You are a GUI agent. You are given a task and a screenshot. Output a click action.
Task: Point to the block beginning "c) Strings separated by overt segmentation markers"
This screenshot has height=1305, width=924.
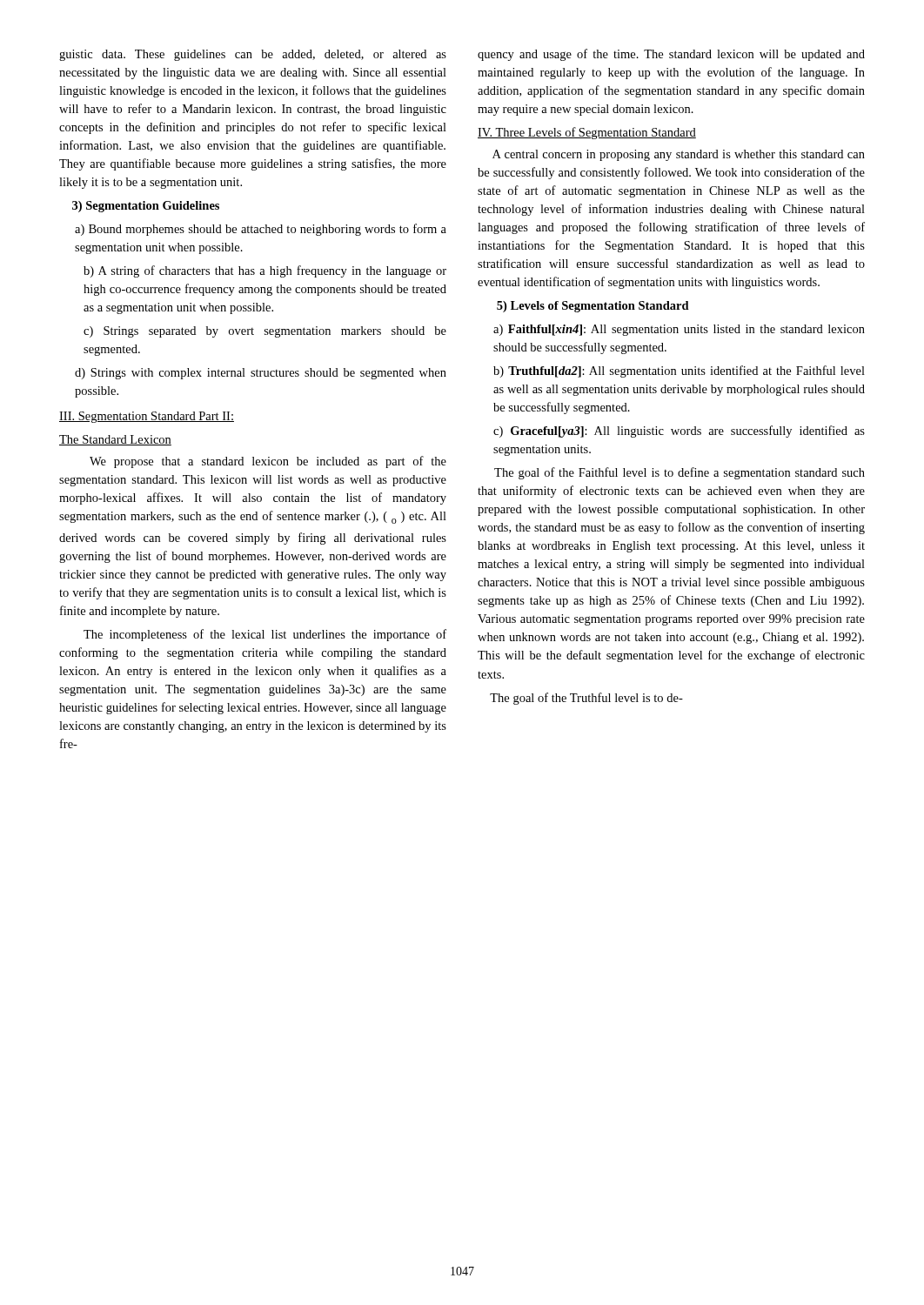(x=265, y=340)
